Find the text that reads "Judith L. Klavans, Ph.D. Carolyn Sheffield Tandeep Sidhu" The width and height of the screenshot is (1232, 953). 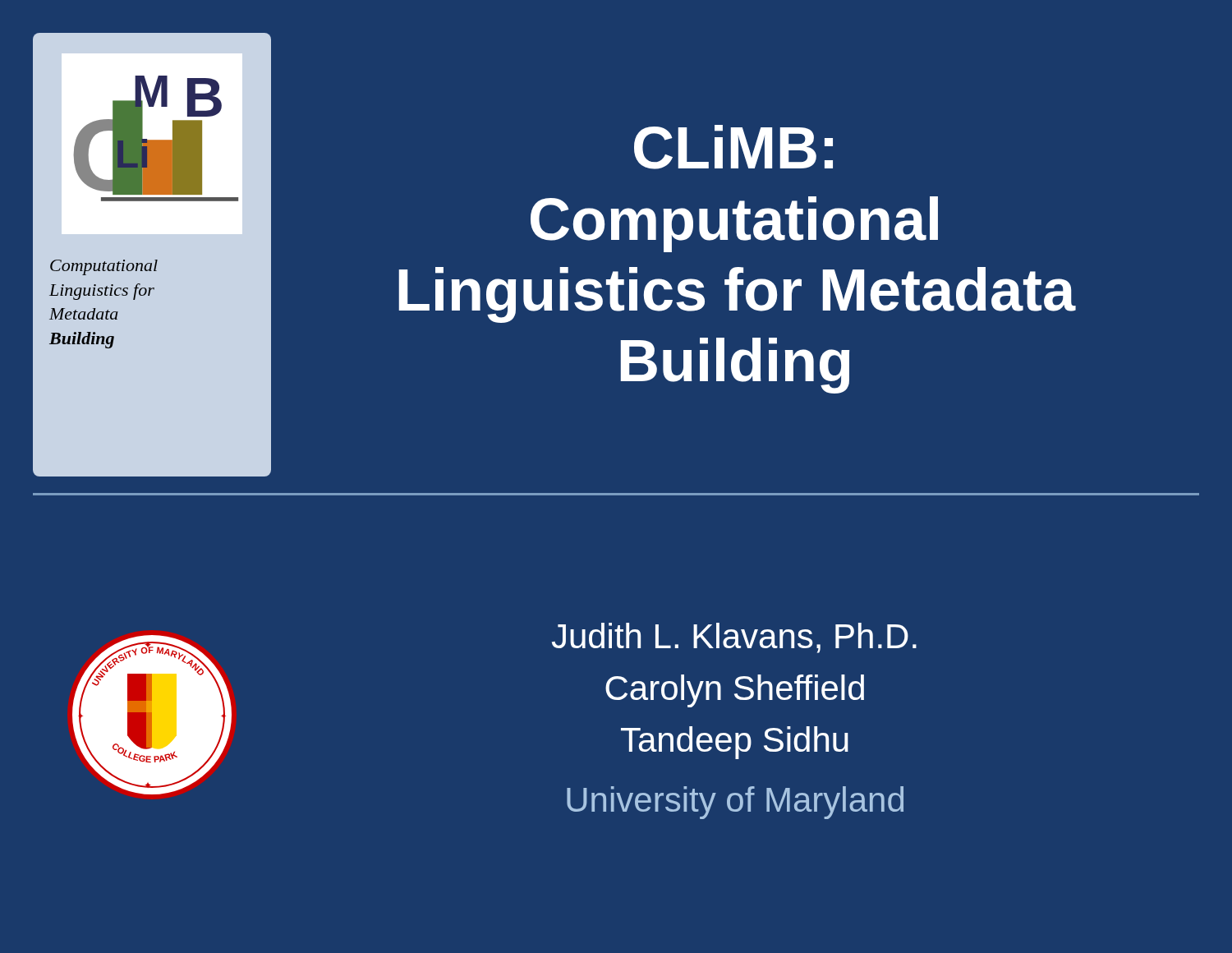tap(735, 688)
